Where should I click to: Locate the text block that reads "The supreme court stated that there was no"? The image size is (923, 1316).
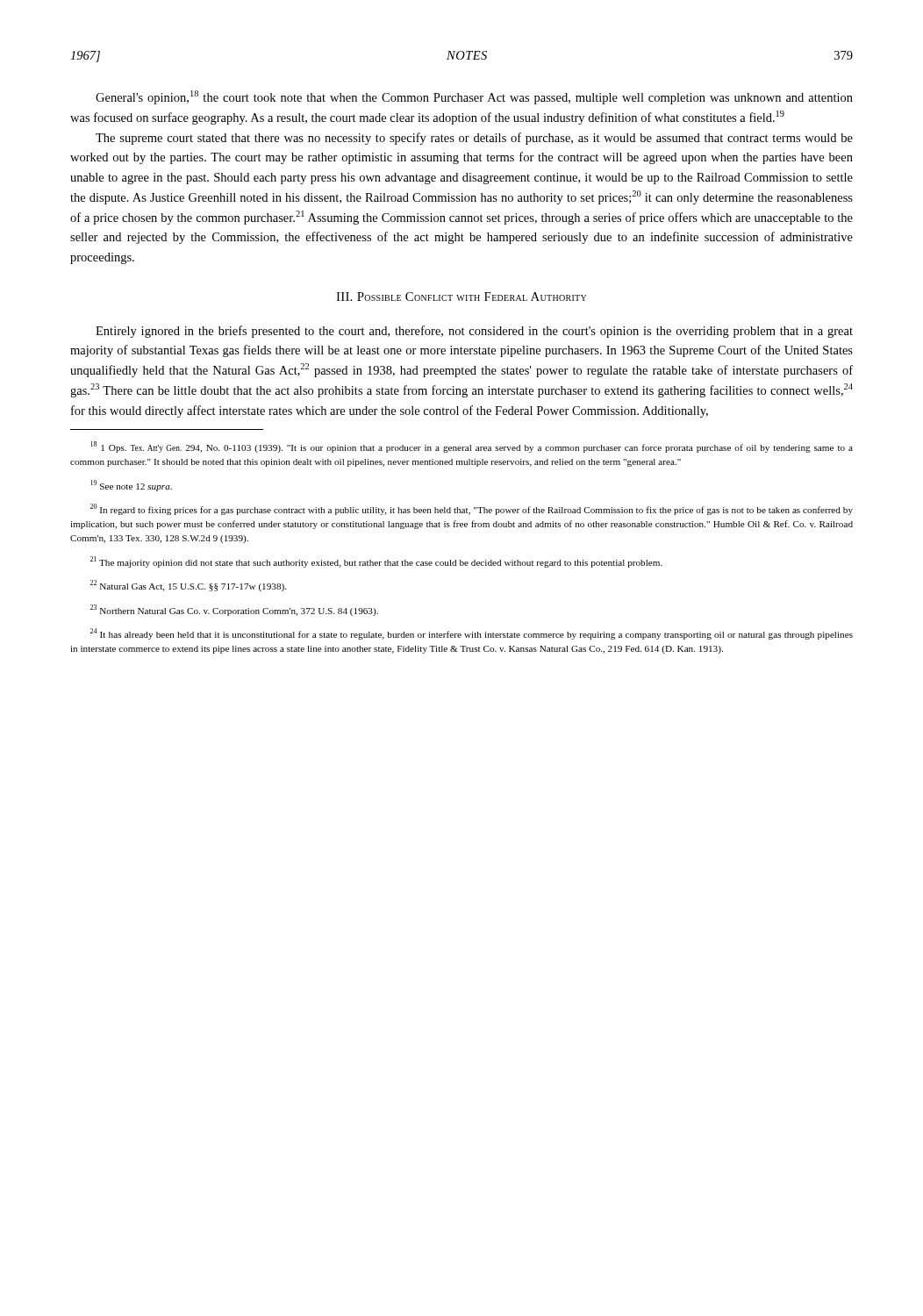462,198
